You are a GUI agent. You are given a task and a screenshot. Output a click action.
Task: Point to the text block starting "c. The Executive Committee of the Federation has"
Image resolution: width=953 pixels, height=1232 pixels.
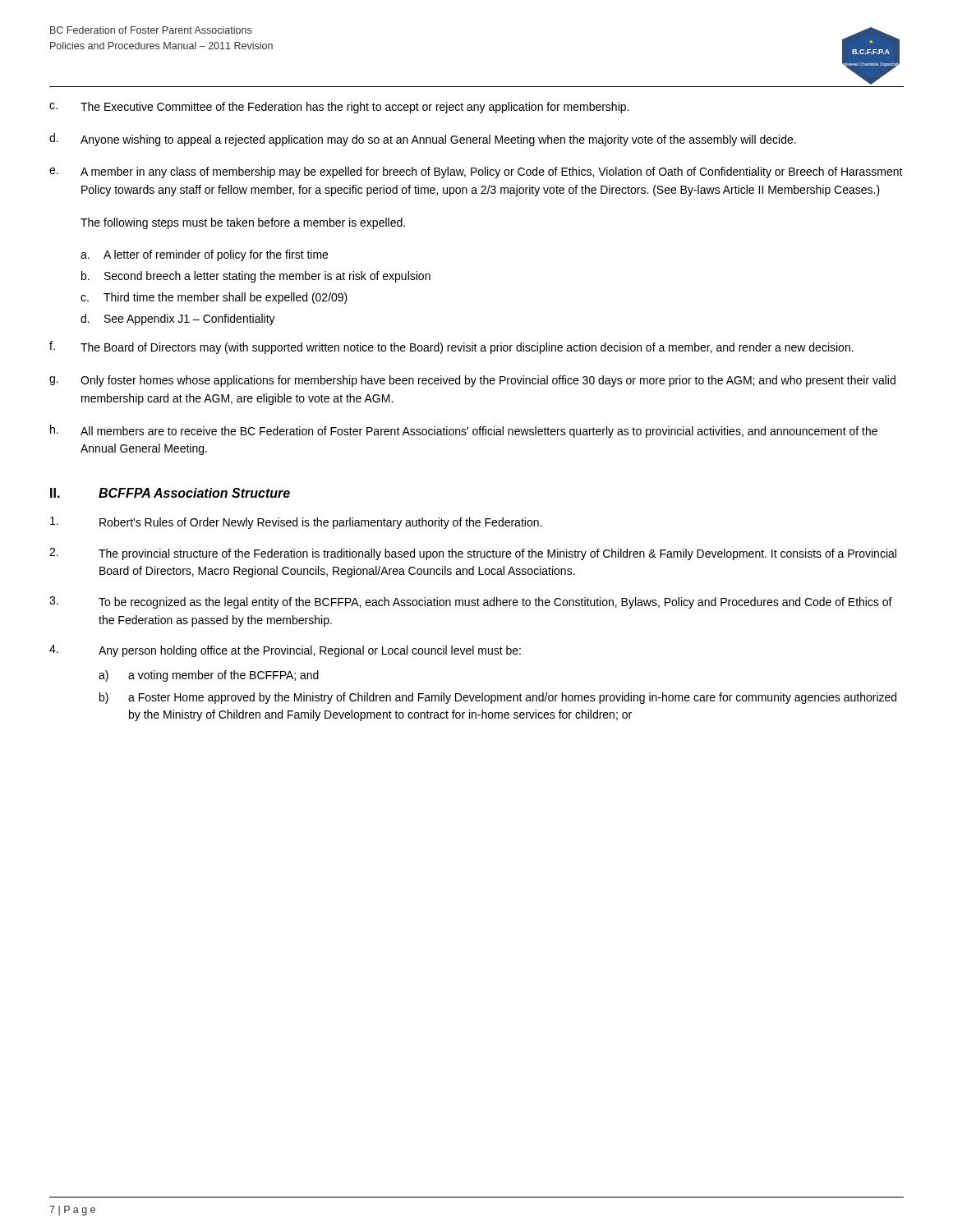coord(339,107)
